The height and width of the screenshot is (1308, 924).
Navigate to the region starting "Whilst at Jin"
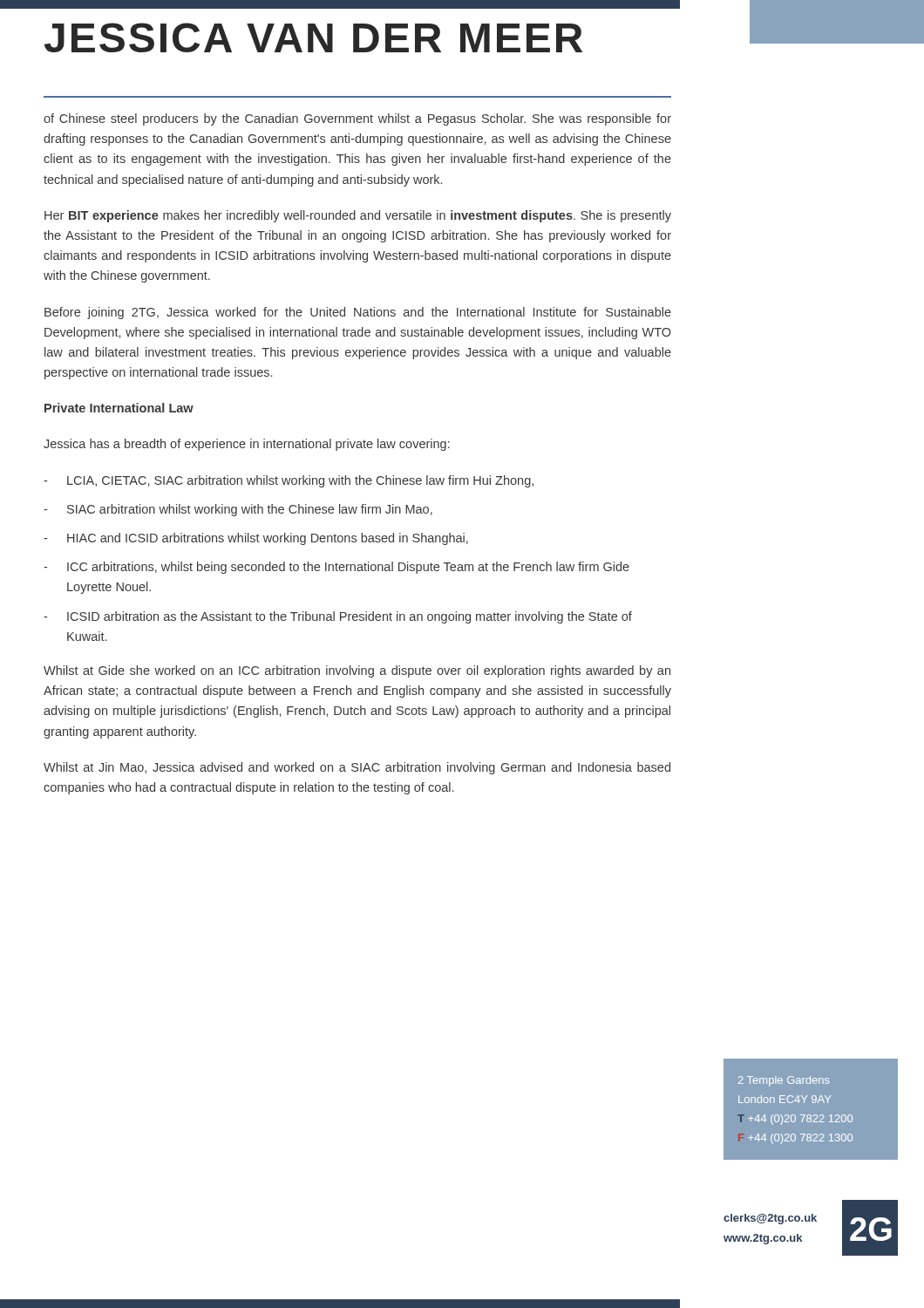coord(357,778)
